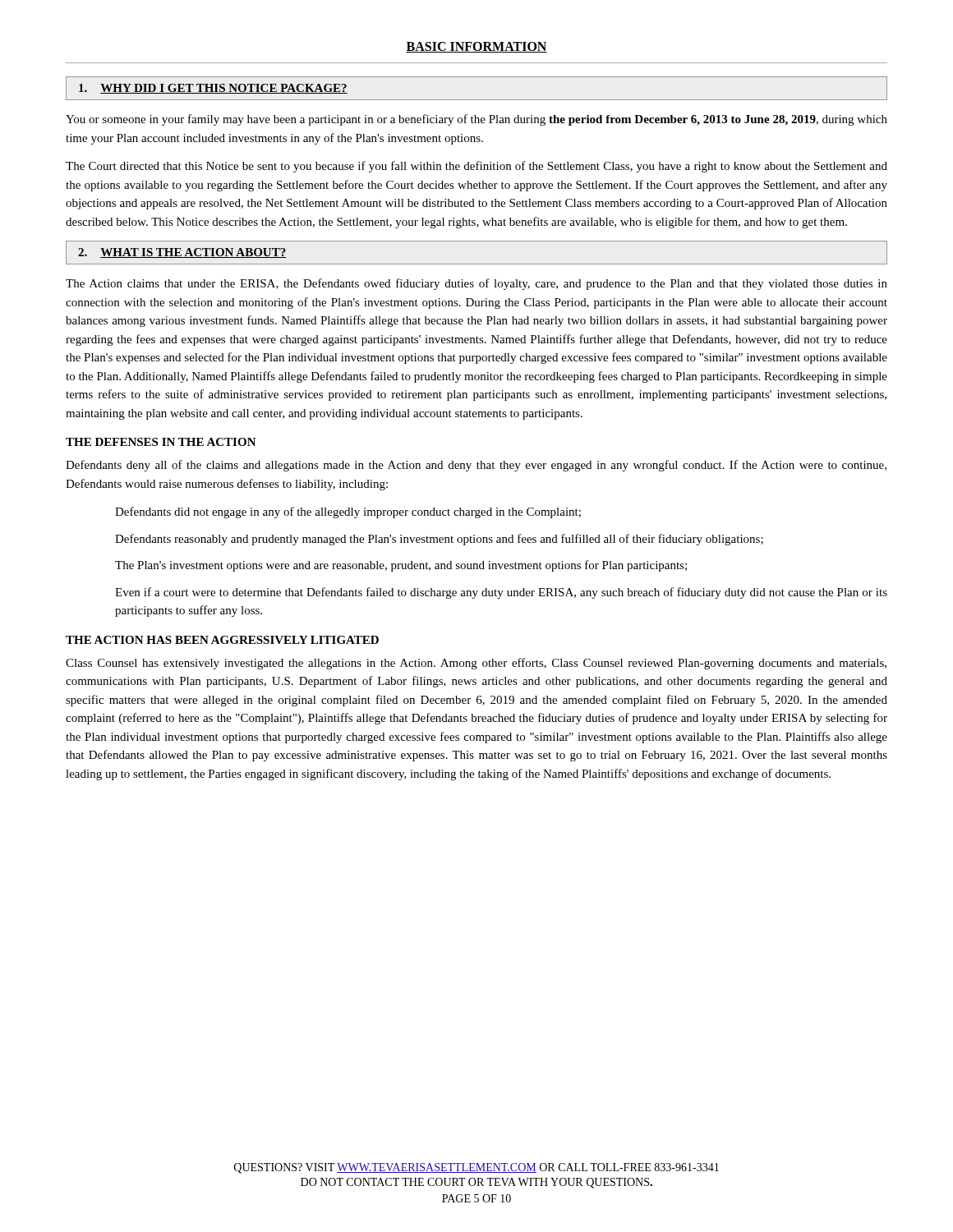The height and width of the screenshot is (1232, 953).
Task: Locate the list item that reads "Defendants reasonably and prudently managed the Plan's"
Action: tap(439, 538)
